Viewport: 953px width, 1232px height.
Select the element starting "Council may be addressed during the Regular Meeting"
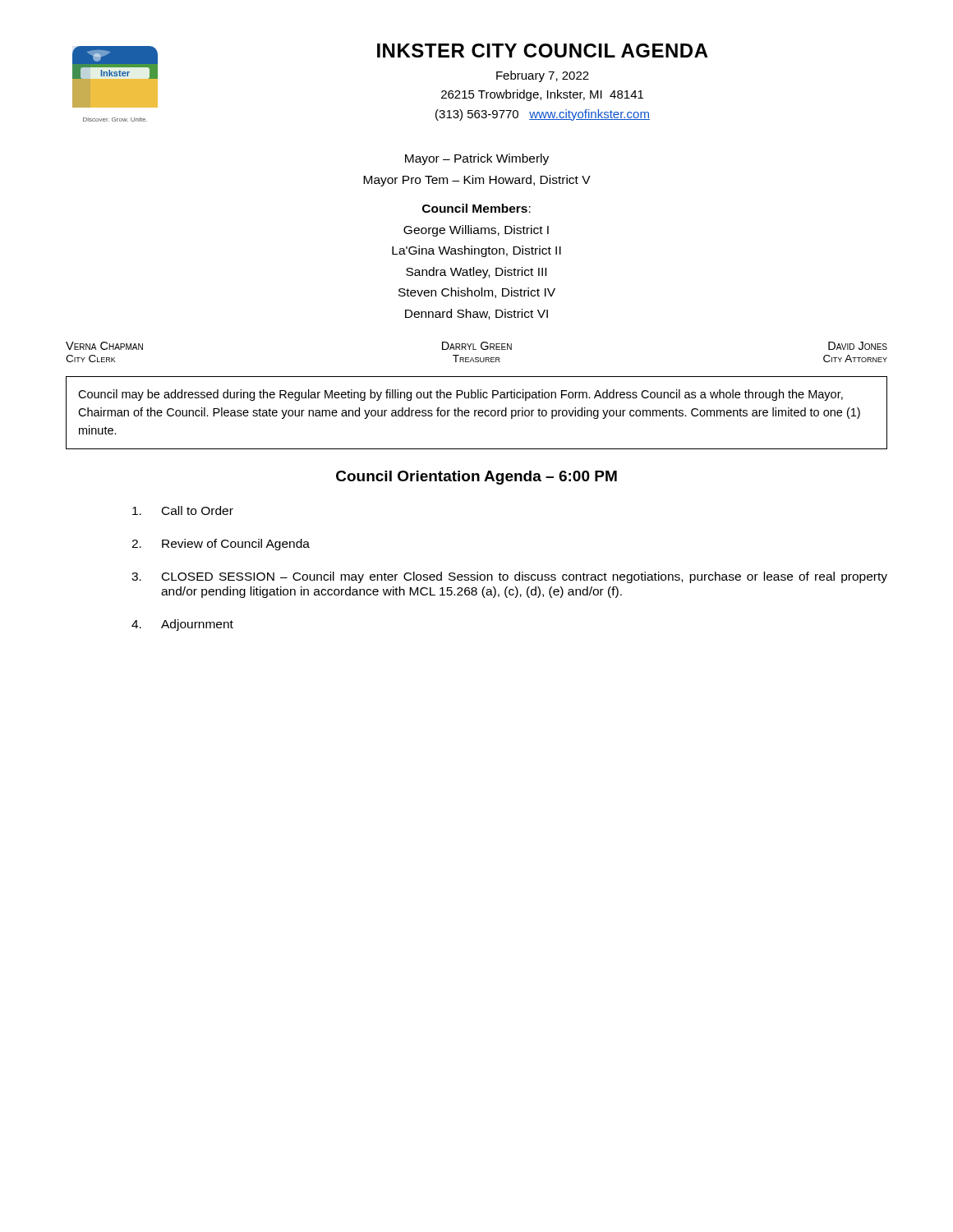(469, 412)
